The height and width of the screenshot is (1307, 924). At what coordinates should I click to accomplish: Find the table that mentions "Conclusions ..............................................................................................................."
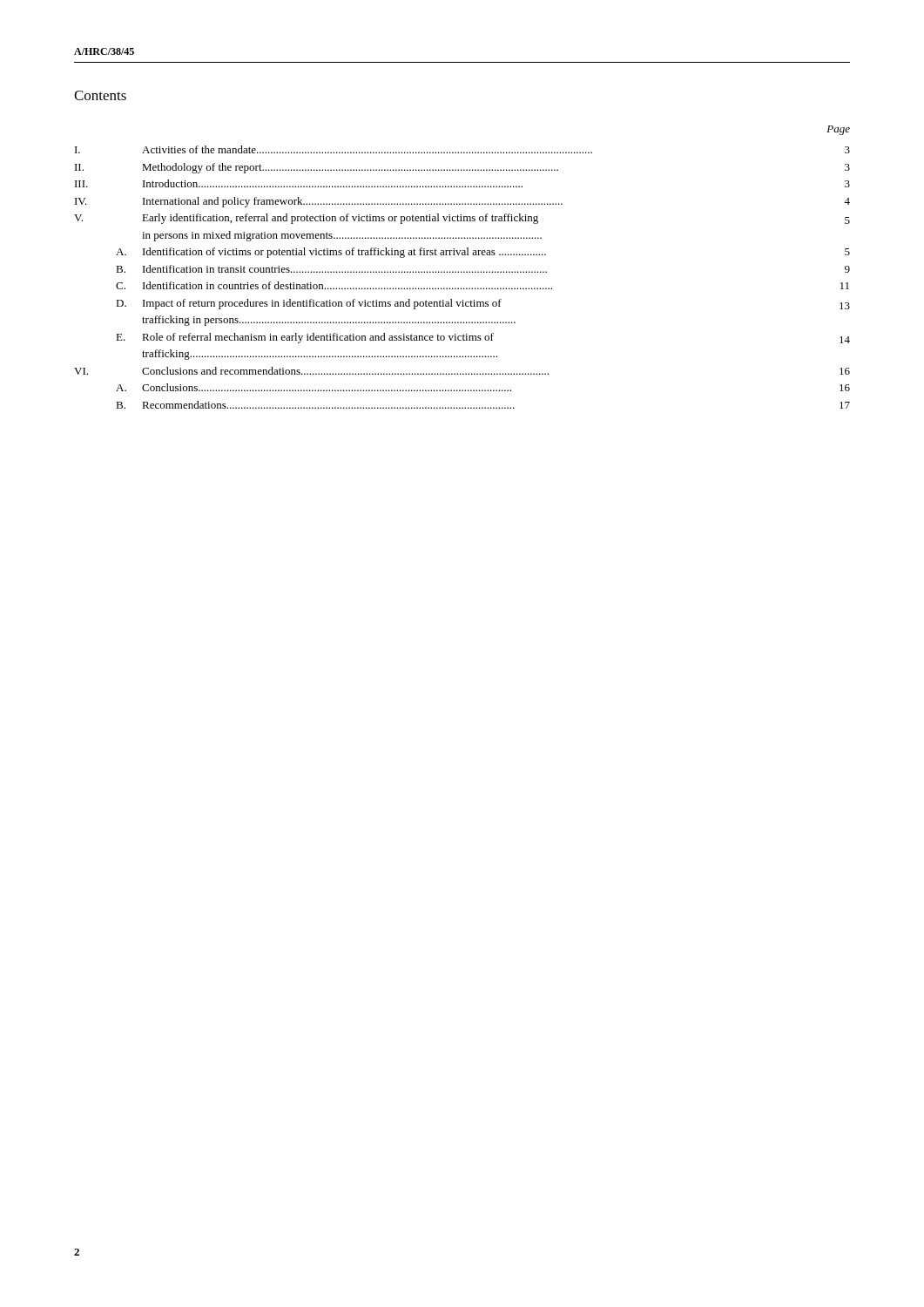[x=462, y=267]
